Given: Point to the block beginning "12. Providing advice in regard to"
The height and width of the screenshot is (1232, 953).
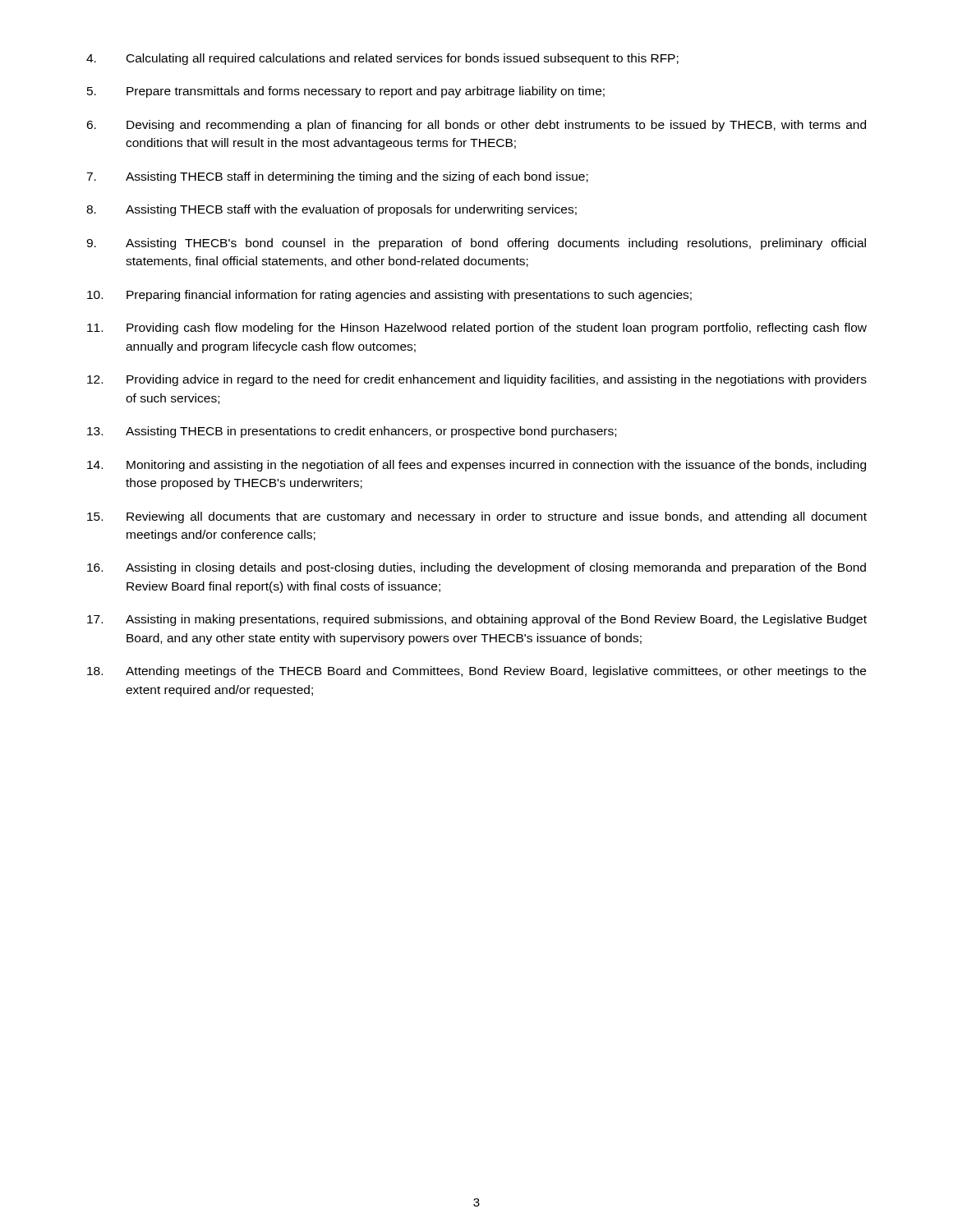Looking at the screenshot, I should tap(476, 389).
